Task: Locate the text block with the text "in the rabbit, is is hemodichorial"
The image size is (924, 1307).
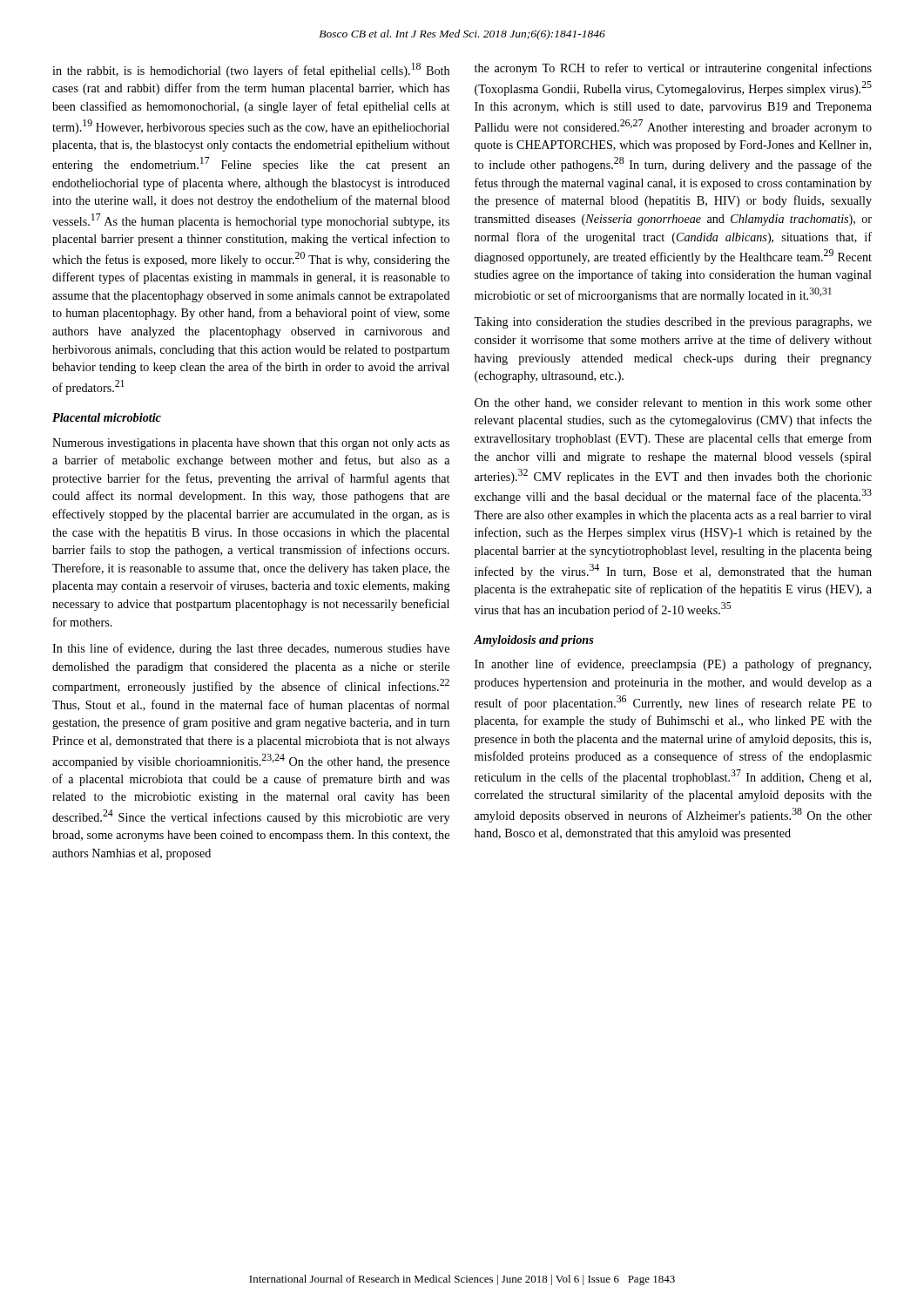Action: 251,228
